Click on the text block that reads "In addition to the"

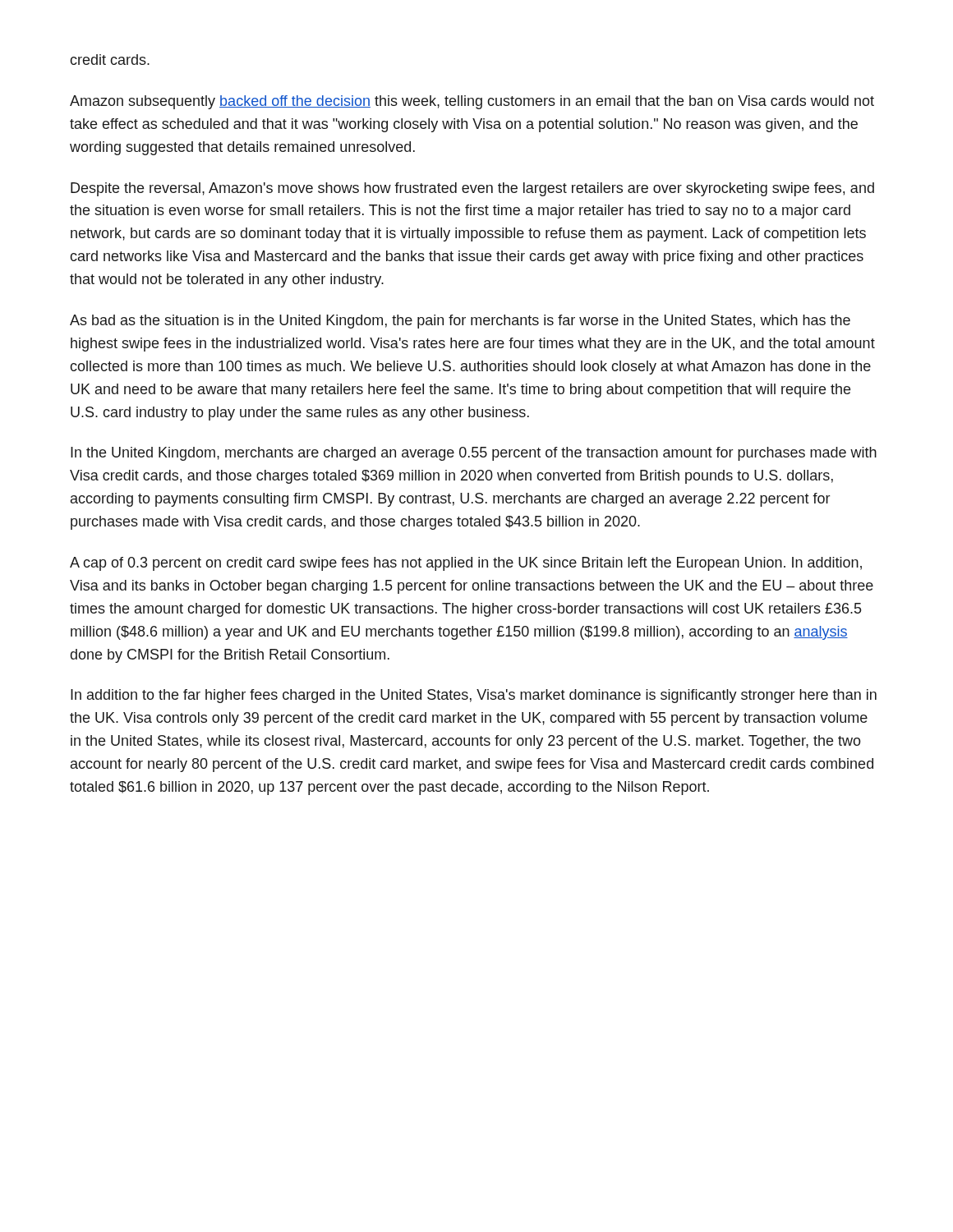473,741
